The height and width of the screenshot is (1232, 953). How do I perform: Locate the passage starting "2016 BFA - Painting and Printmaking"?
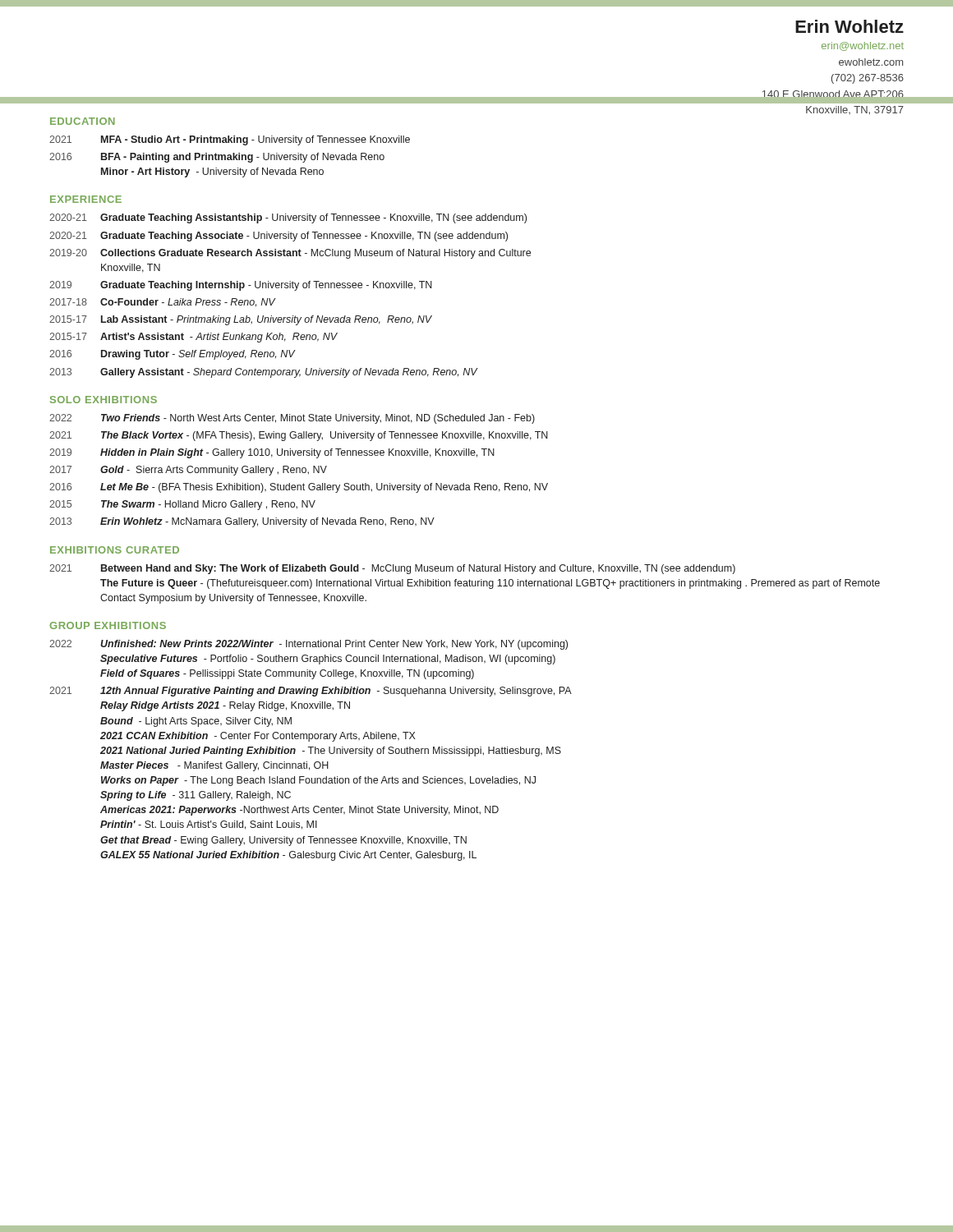click(x=217, y=158)
